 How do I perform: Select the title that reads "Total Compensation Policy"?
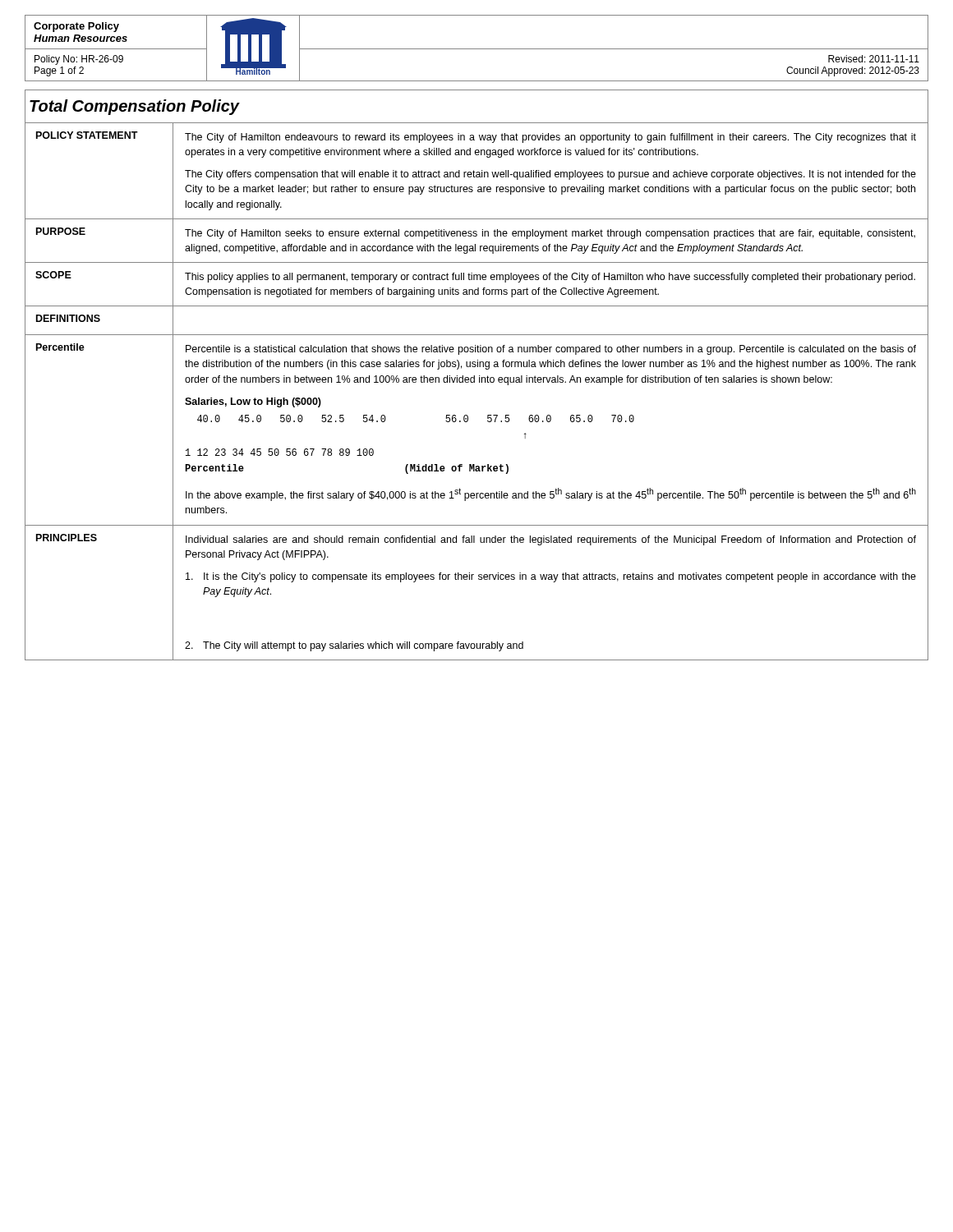click(134, 106)
